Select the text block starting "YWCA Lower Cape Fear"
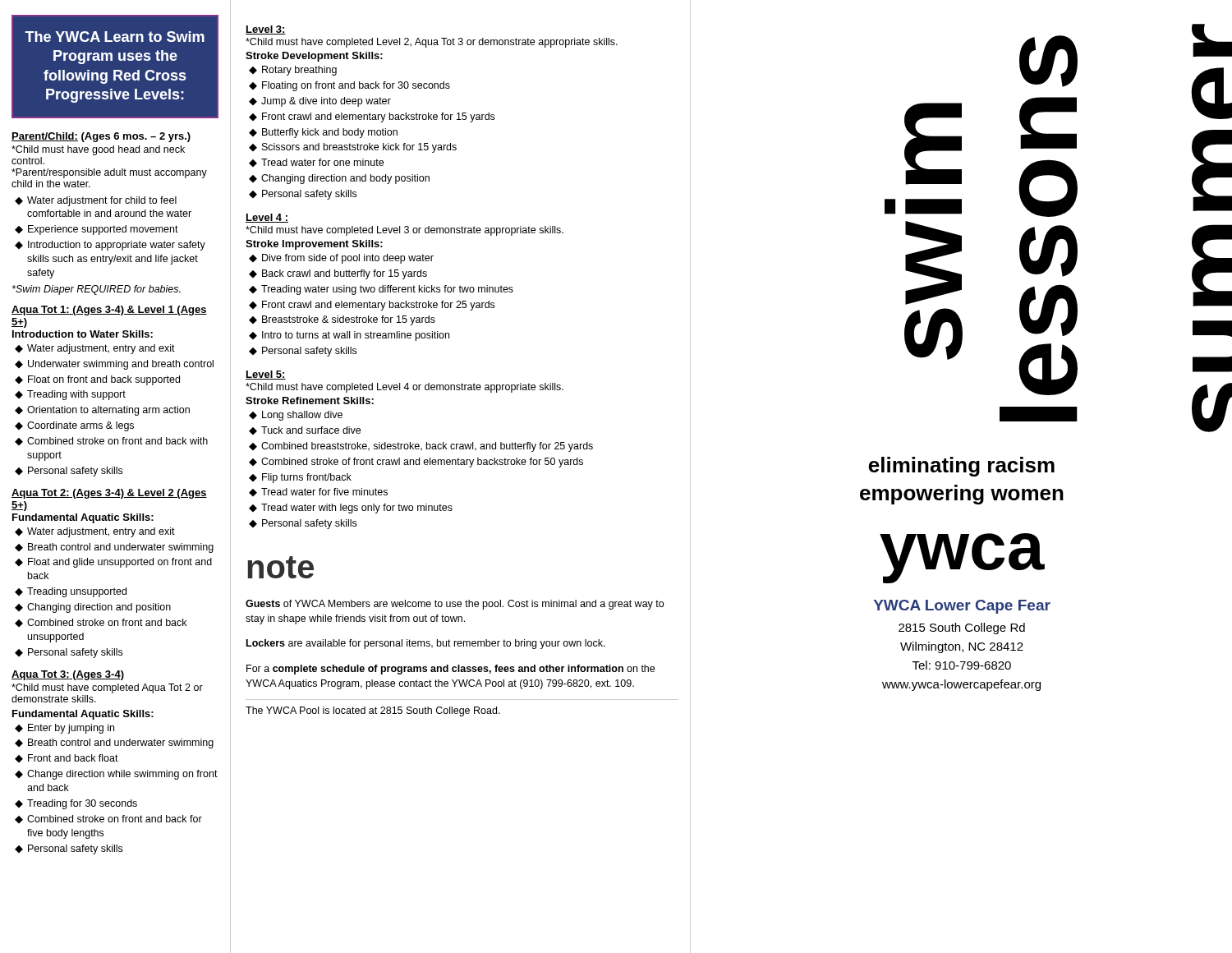The height and width of the screenshot is (953, 1232). point(962,605)
